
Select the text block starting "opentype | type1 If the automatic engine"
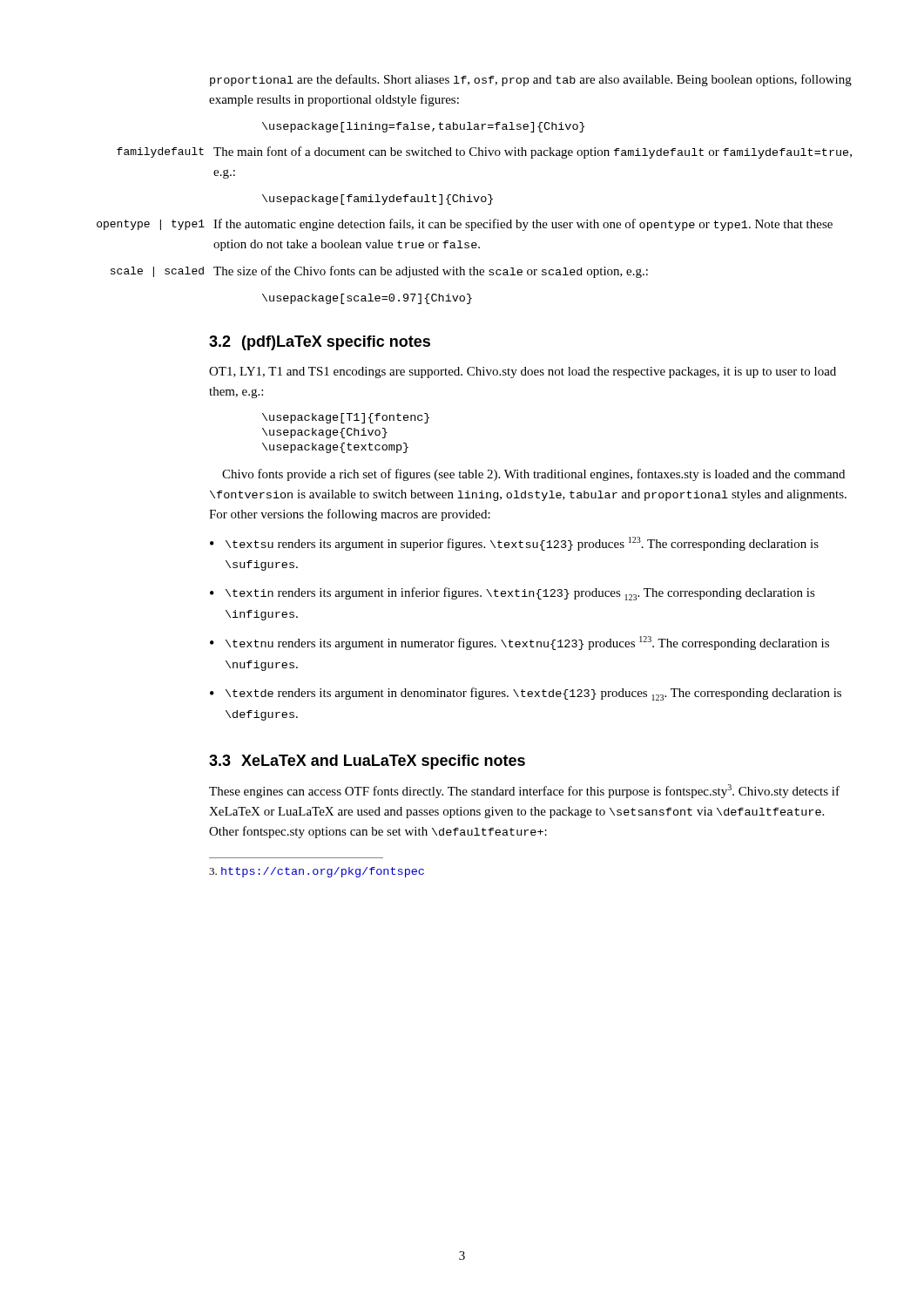point(532,234)
